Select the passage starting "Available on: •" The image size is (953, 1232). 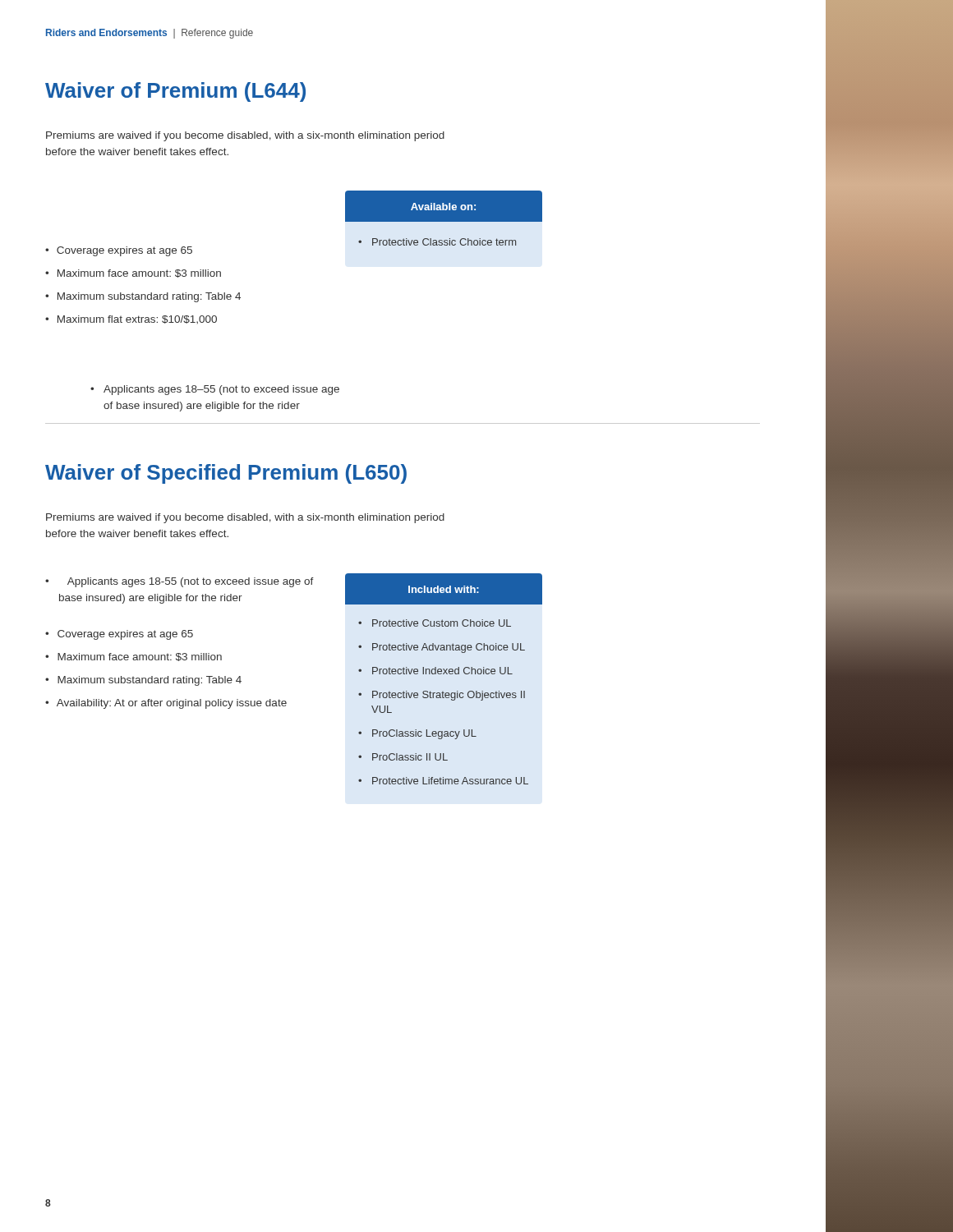point(444,229)
